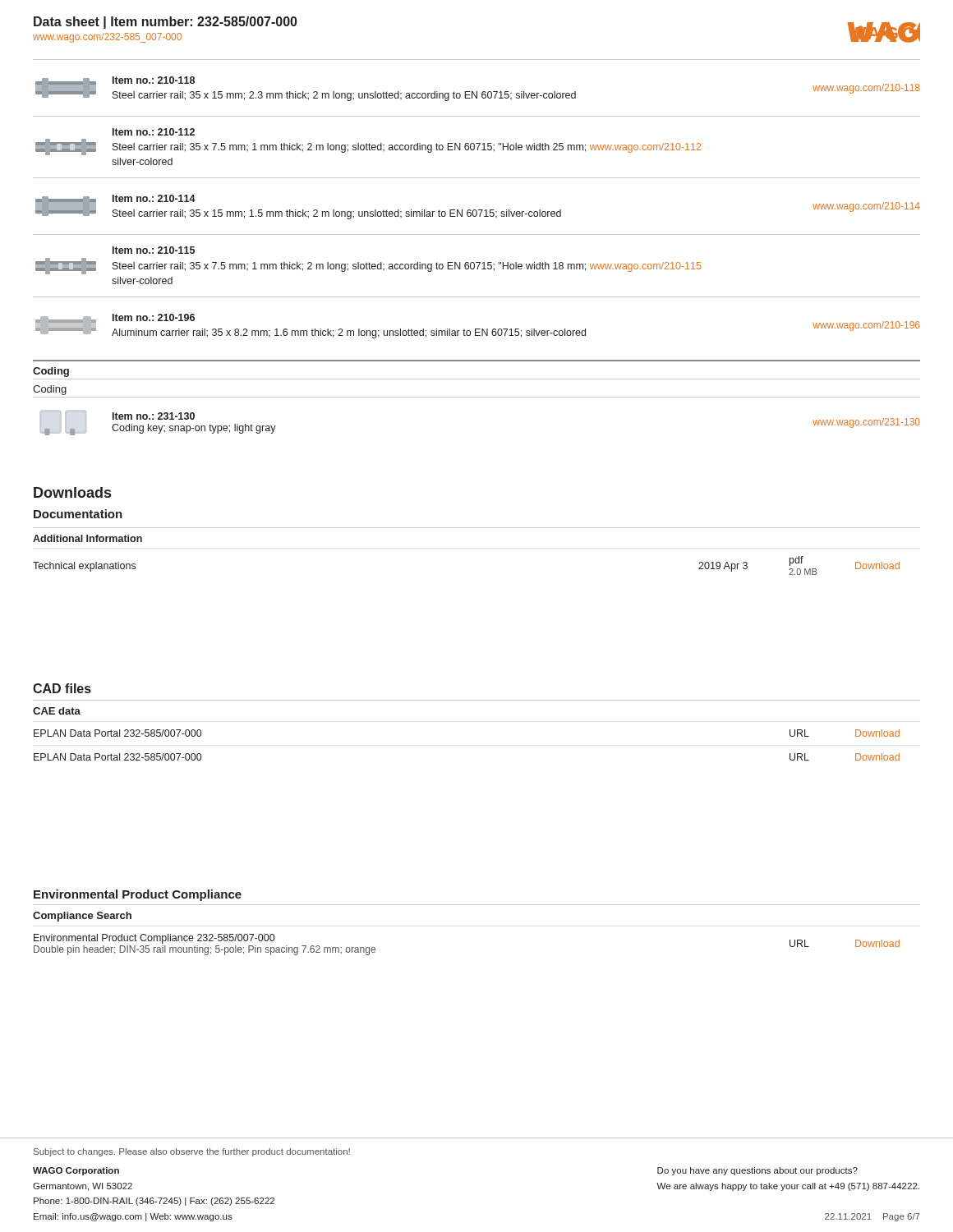Point to the block starting "CAE data EPLAN Data Portal 232-585/007-000"

tap(57, 711)
